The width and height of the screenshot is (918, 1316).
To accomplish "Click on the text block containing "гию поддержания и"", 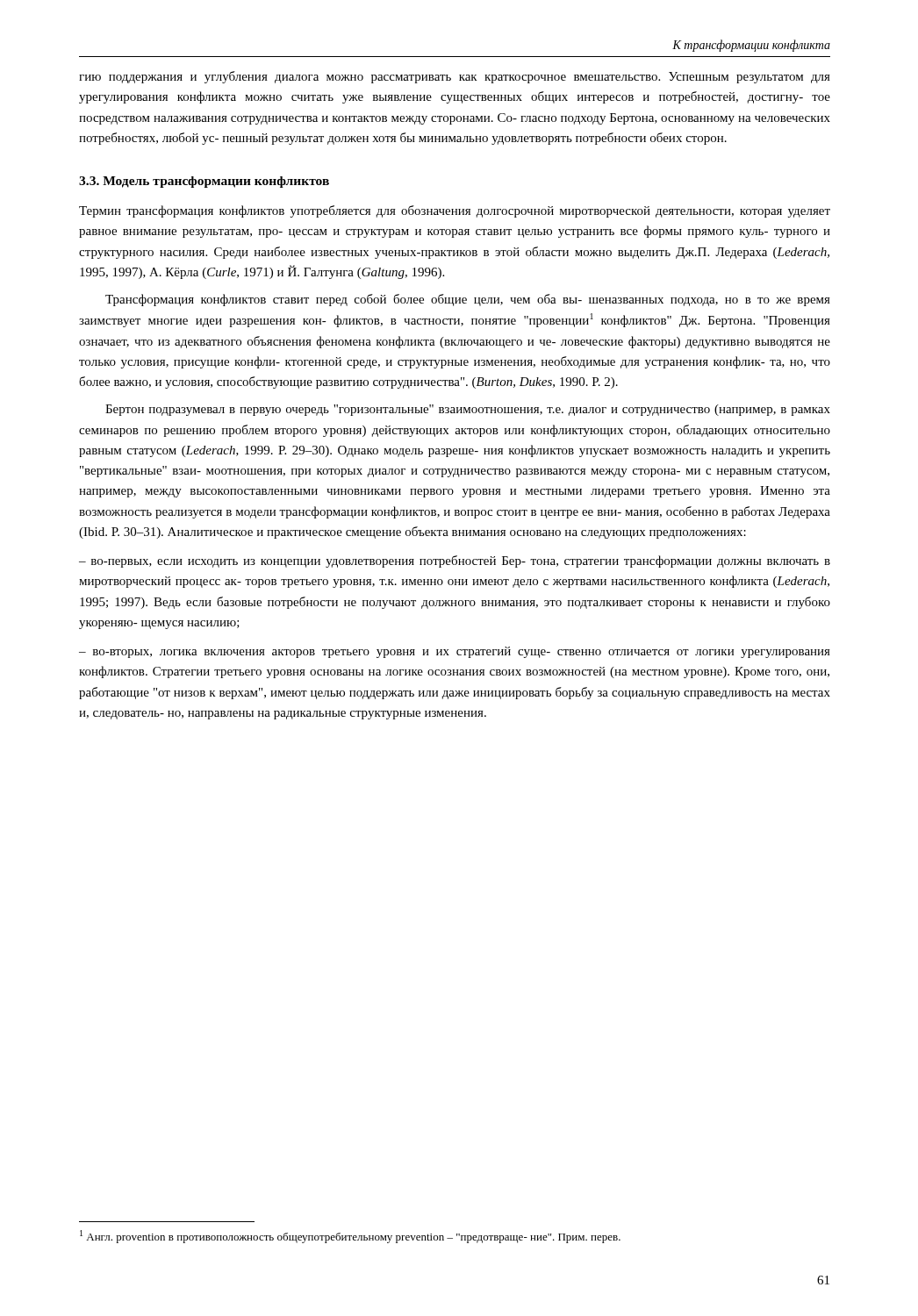I will [x=455, y=108].
